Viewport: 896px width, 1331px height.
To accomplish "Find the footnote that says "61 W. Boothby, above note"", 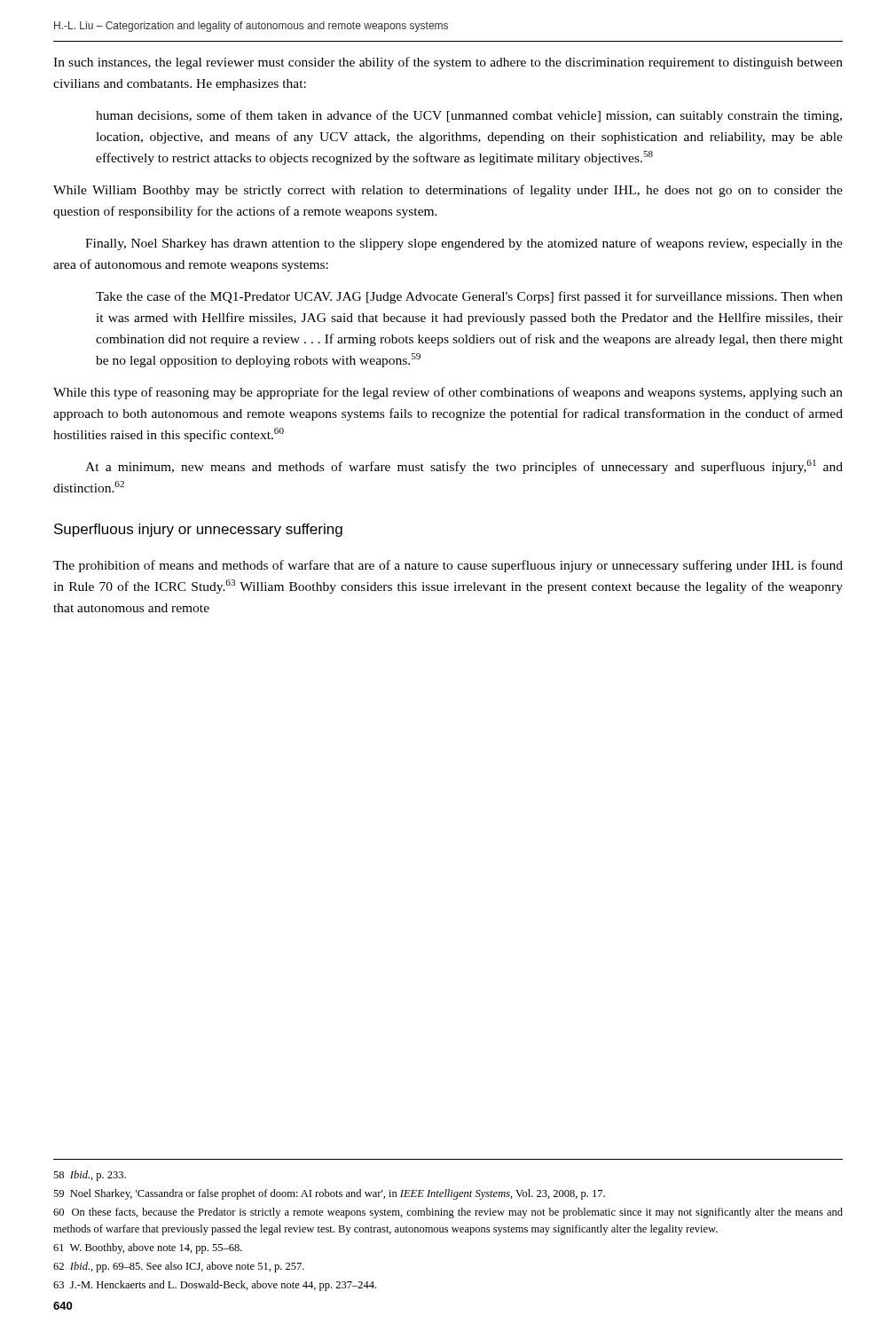I will (x=148, y=1247).
